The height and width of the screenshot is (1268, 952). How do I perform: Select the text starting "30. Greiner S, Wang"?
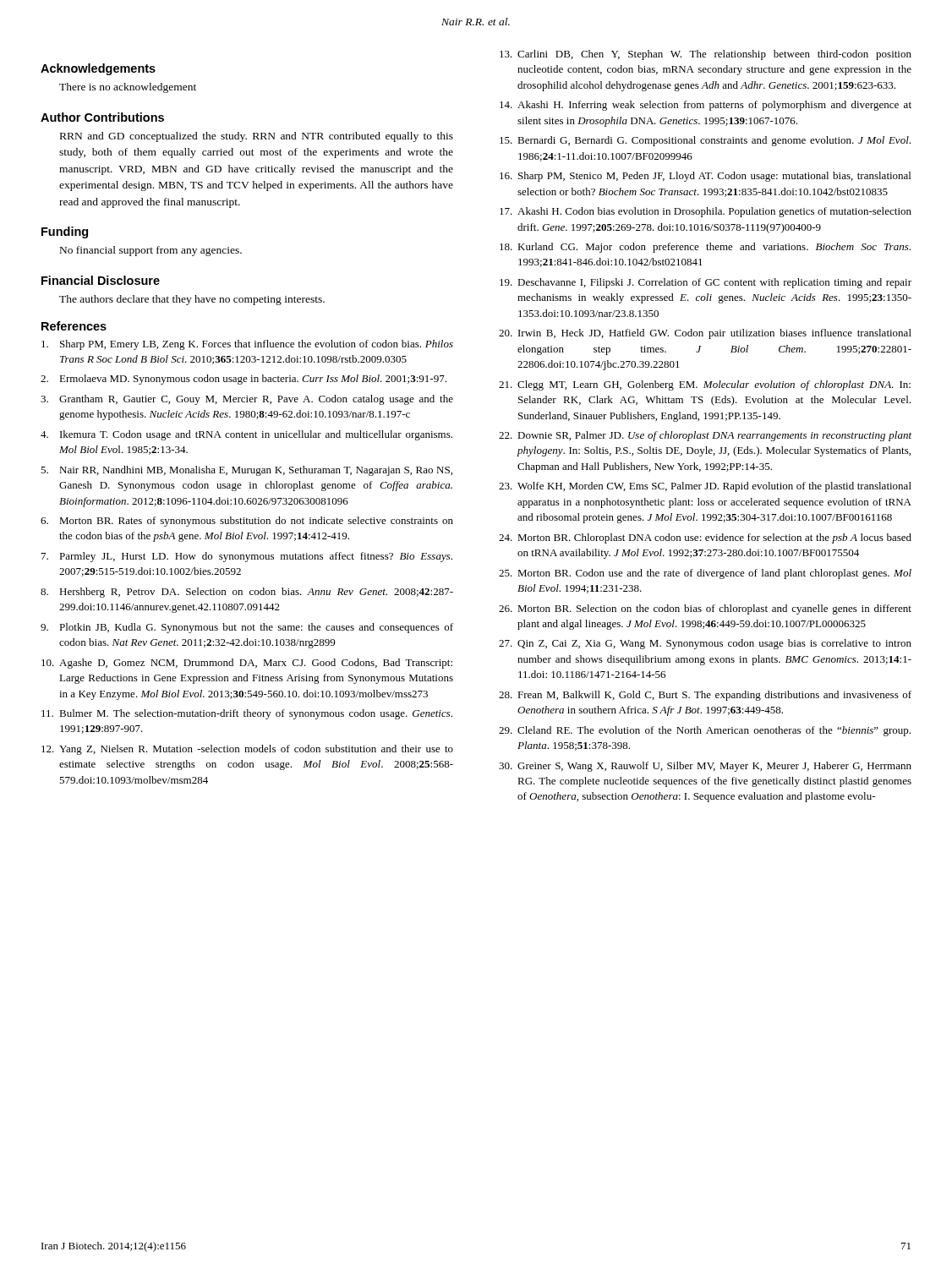pyautogui.click(x=705, y=781)
